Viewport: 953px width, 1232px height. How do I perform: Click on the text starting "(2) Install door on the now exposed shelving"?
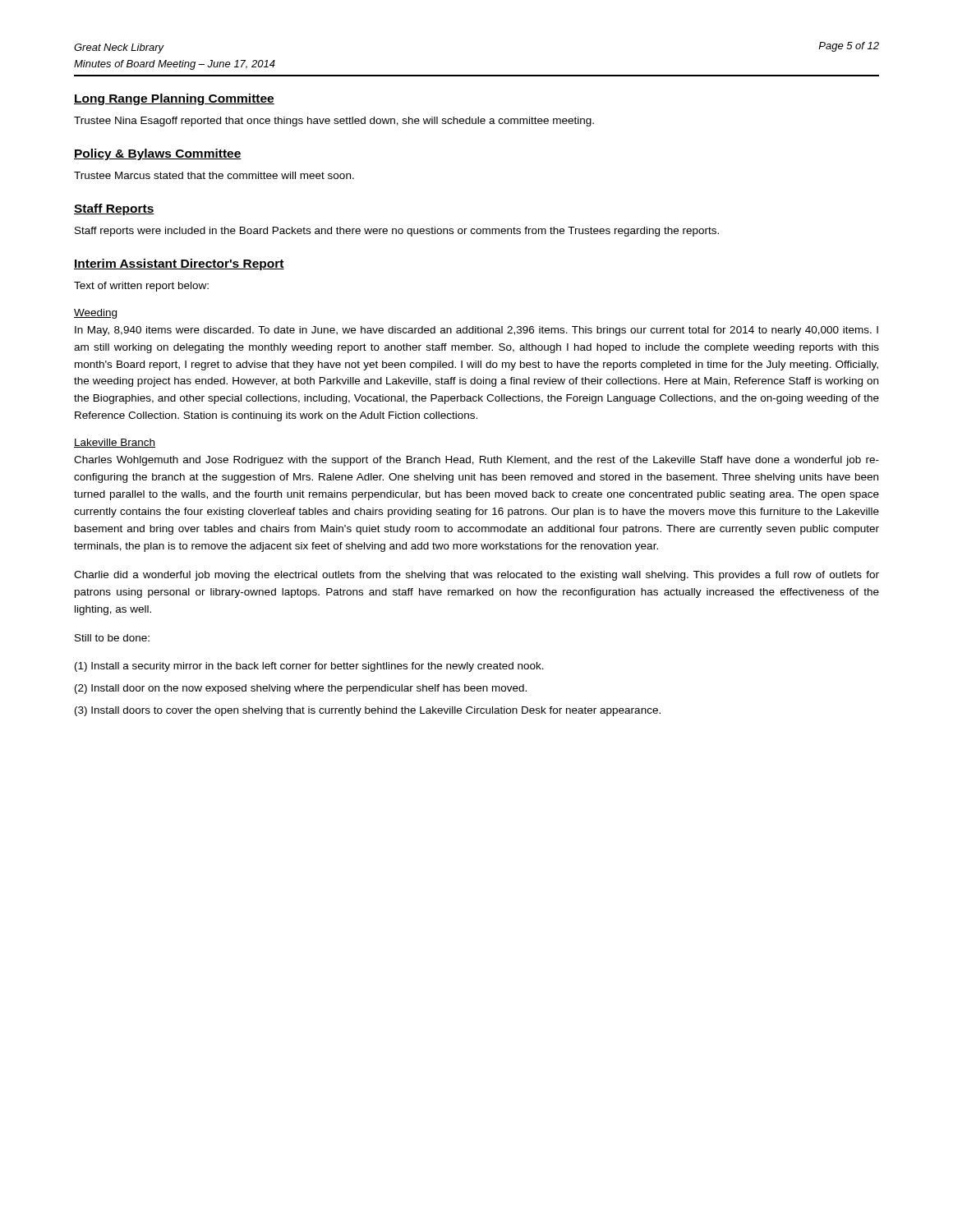(x=301, y=688)
